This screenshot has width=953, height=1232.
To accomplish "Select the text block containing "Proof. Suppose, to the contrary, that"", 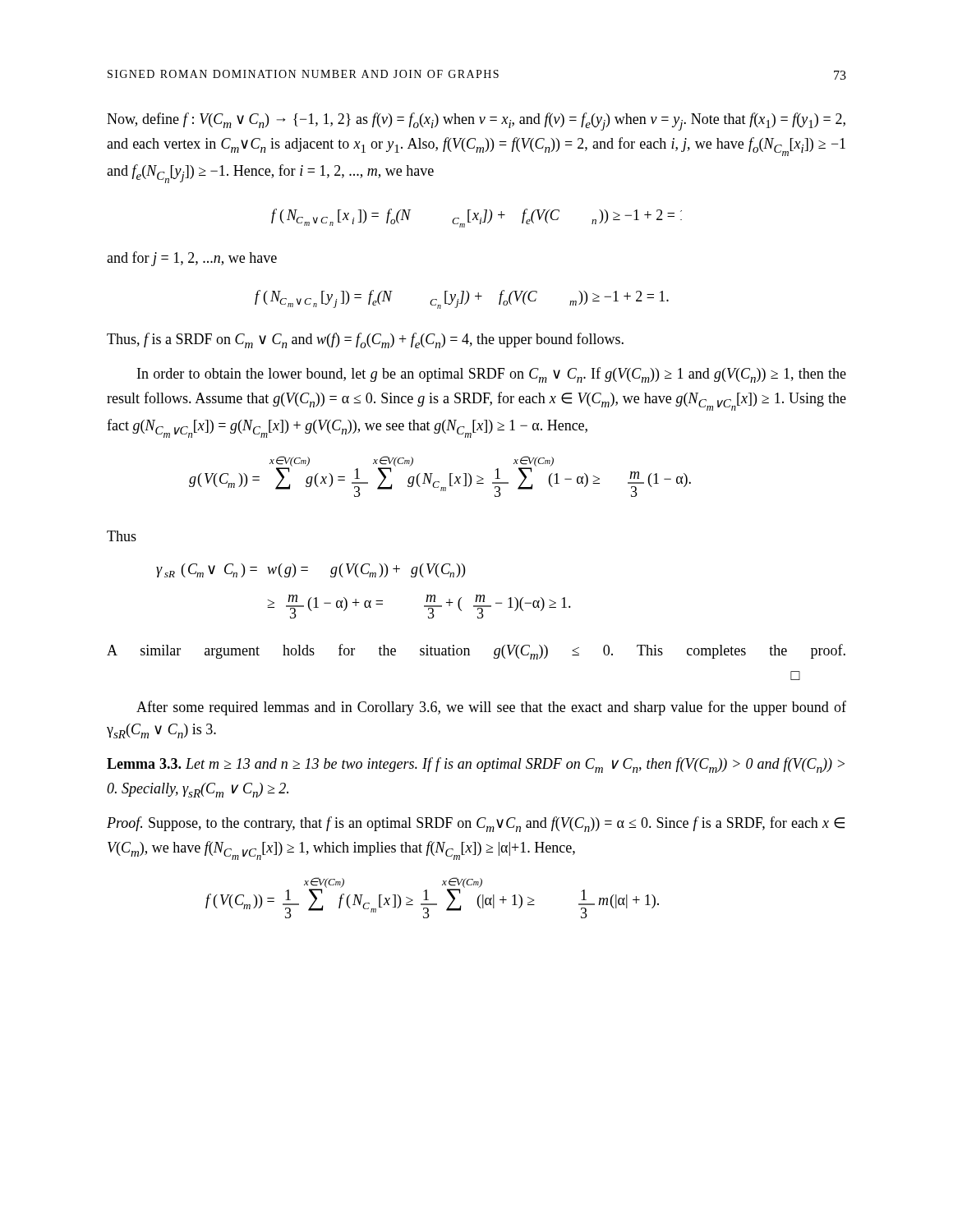I will pyautogui.click(x=476, y=838).
